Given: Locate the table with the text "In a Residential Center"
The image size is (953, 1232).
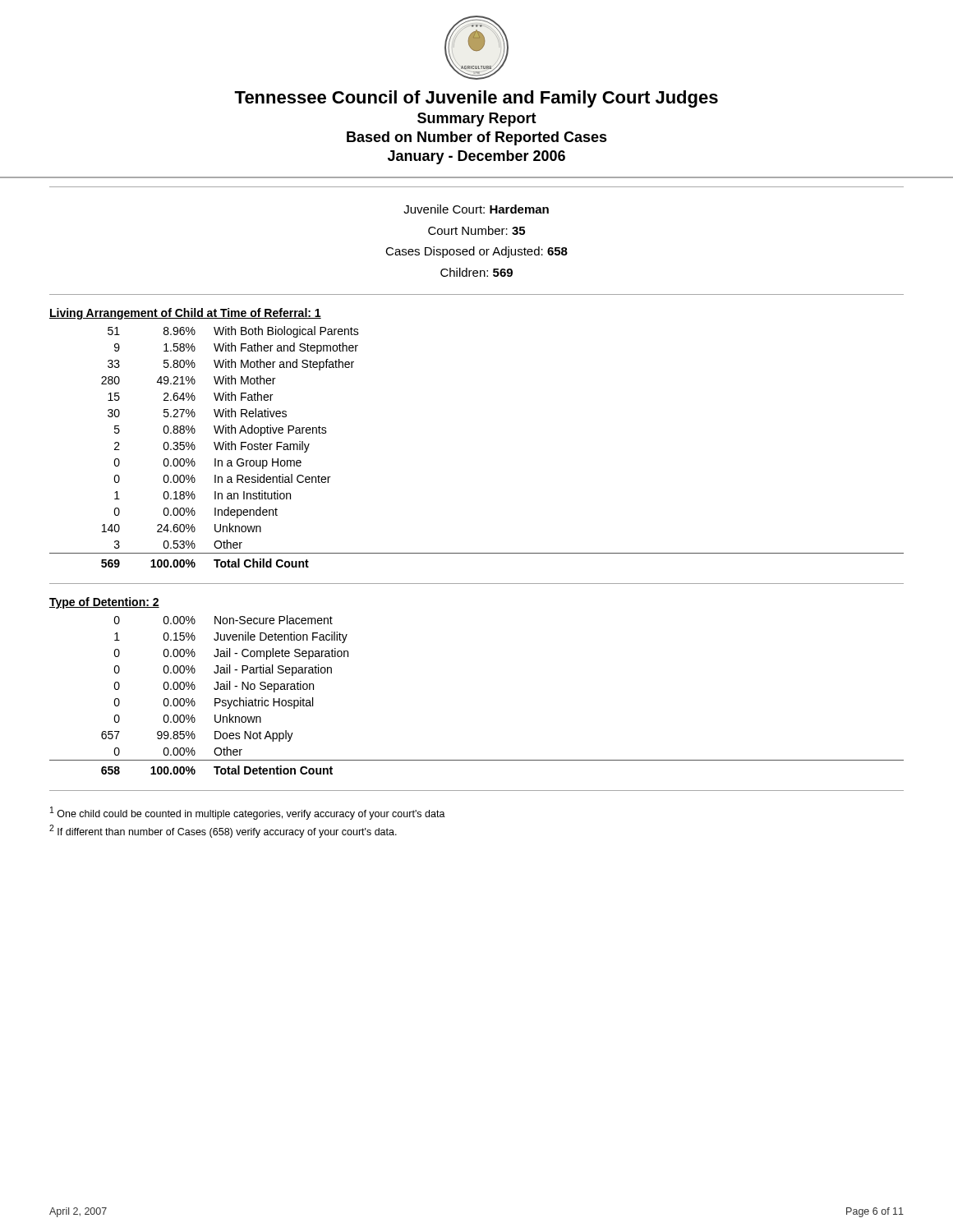Looking at the screenshot, I should [x=476, y=447].
